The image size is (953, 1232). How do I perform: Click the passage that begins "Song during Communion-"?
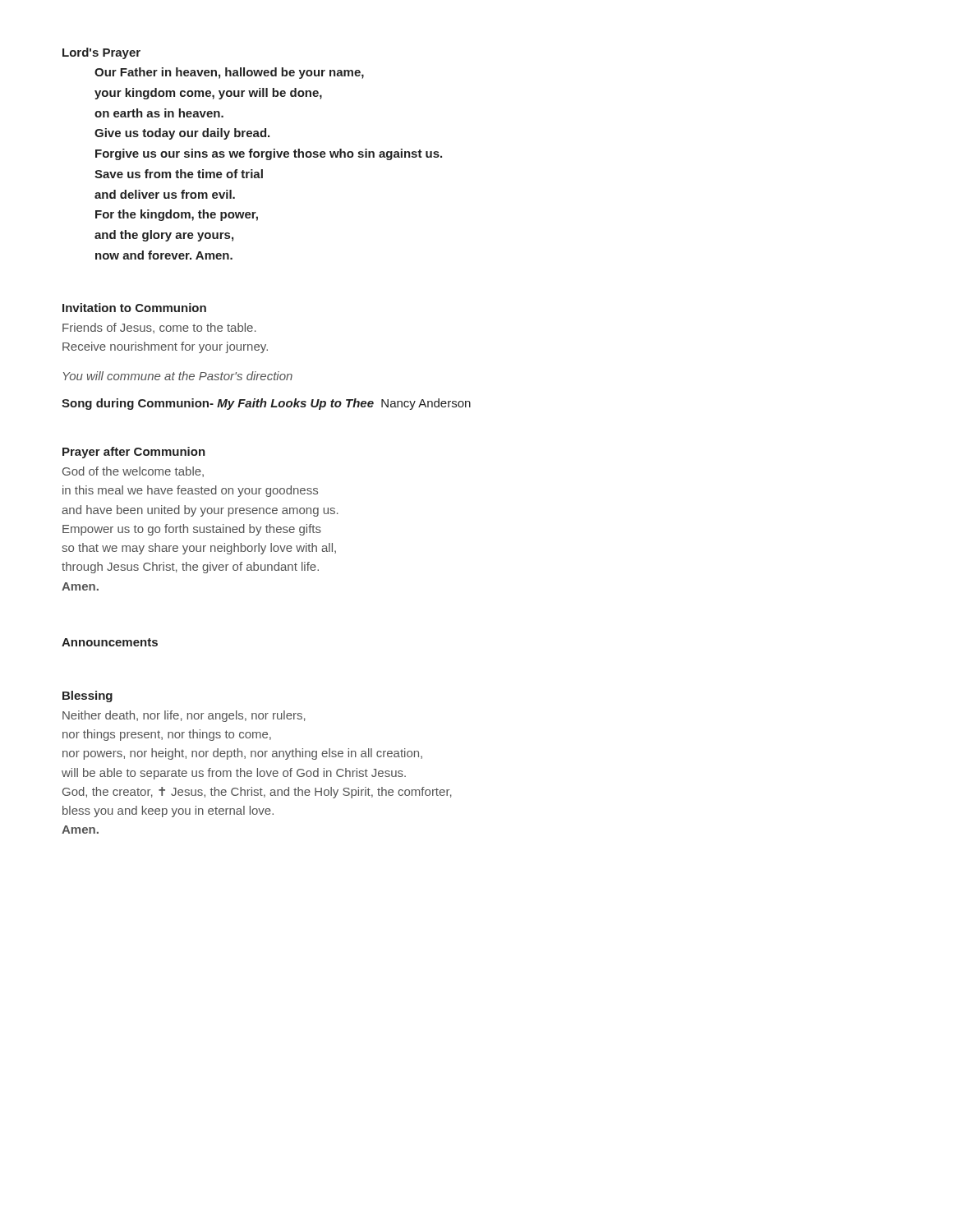(x=266, y=403)
